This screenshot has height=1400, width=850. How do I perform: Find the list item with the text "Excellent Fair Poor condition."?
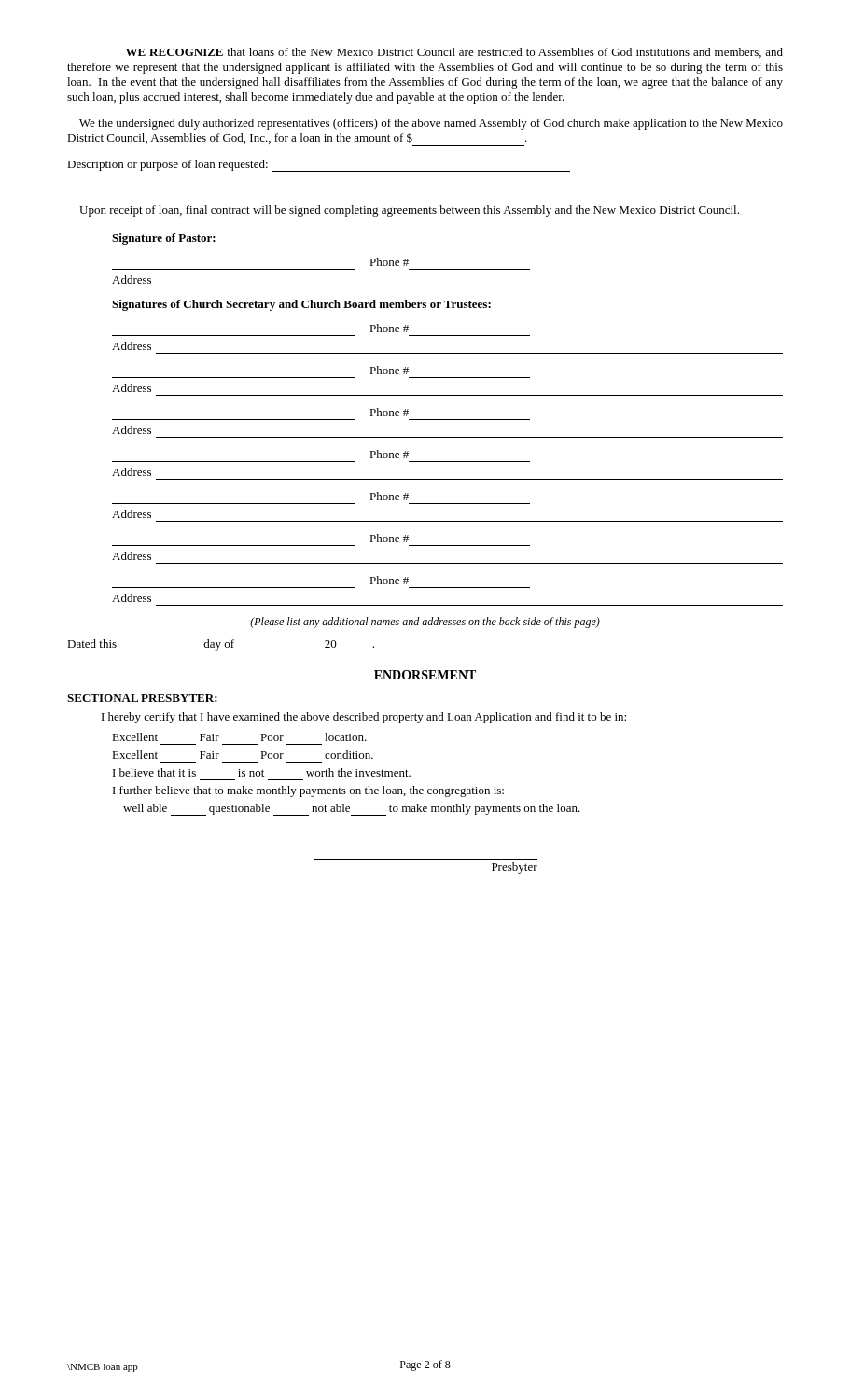(243, 755)
